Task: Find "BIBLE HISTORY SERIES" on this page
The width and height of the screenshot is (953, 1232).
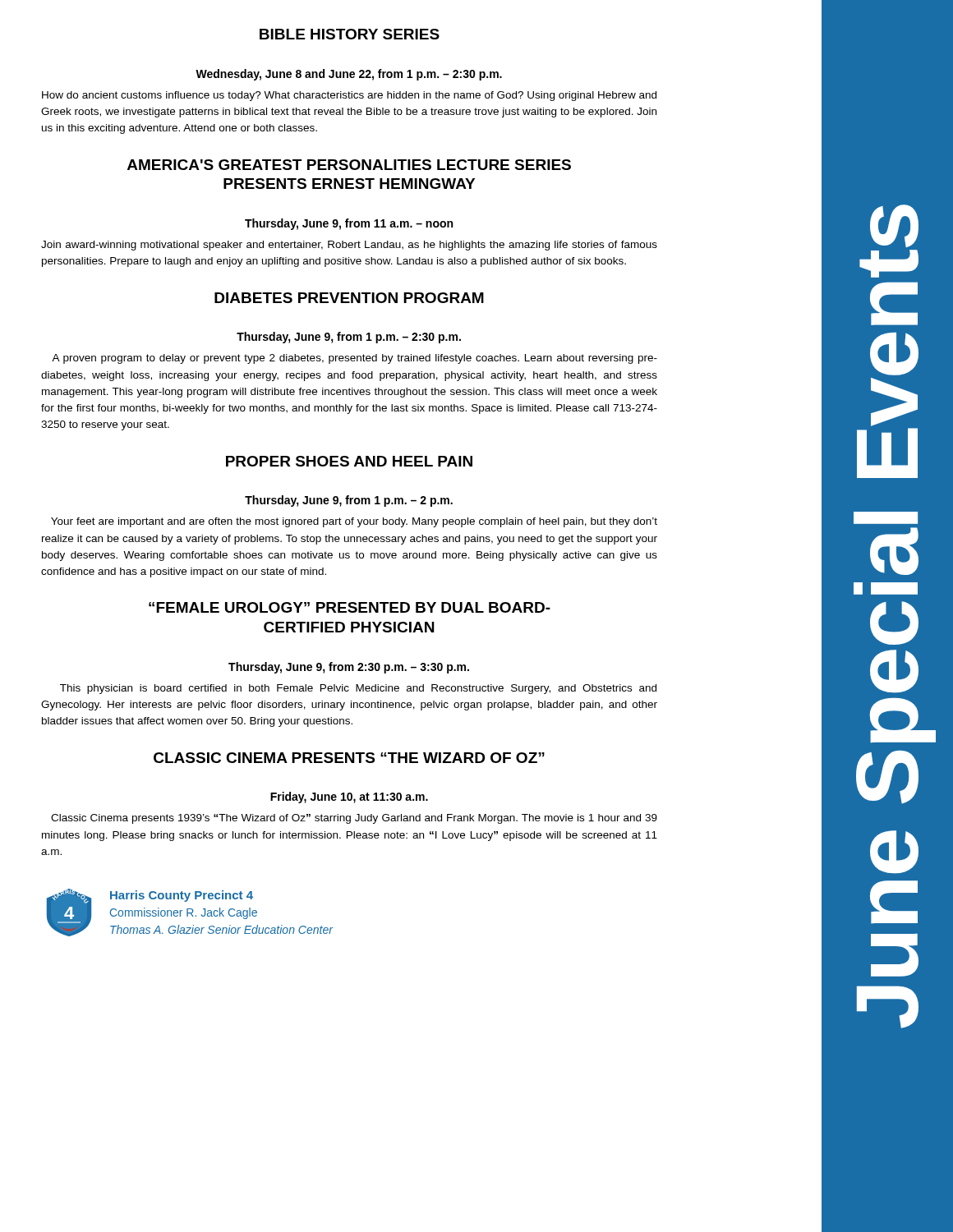Action: (349, 34)
